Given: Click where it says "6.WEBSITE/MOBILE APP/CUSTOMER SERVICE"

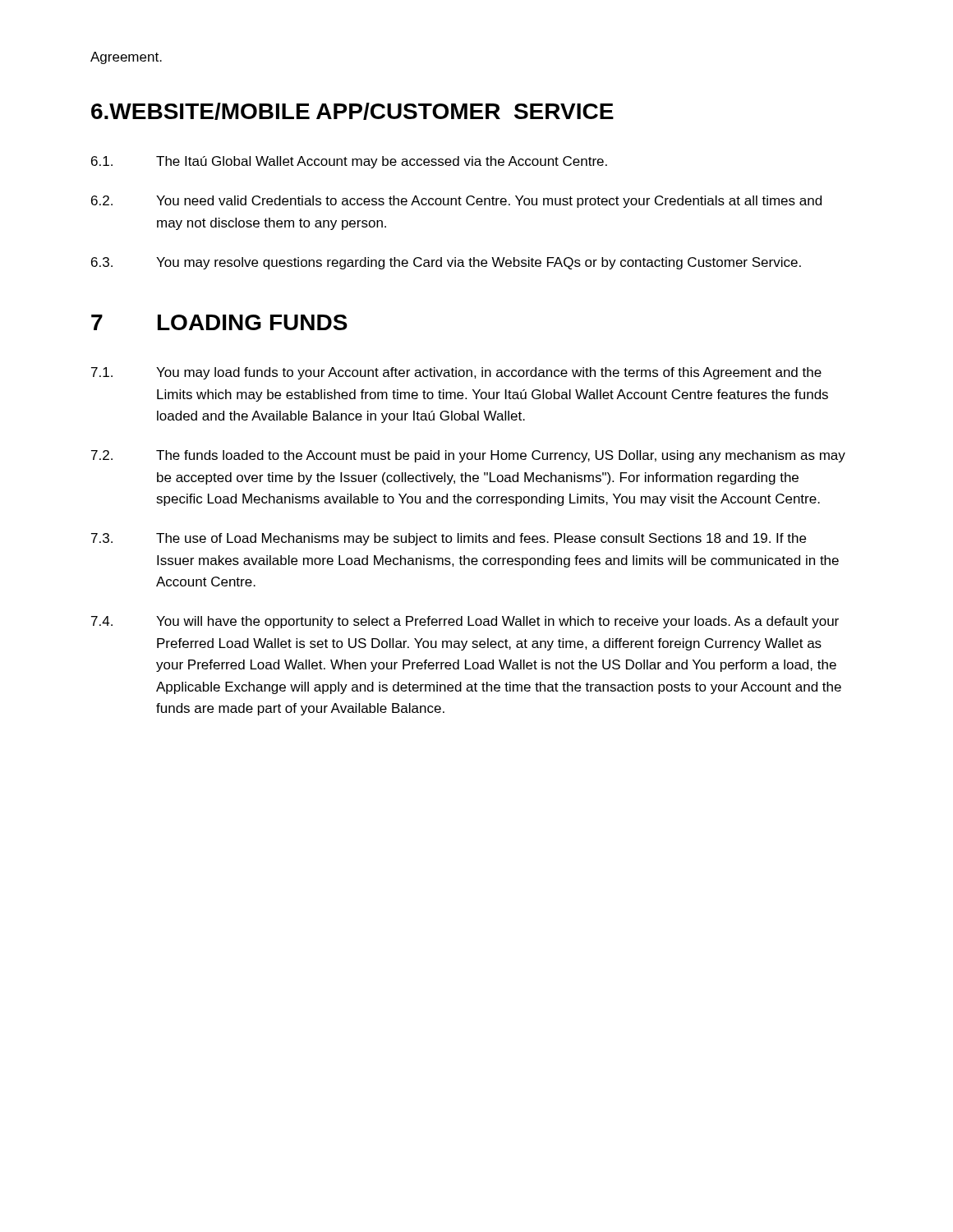Looking at the screenshot, I should pyautogui.click(x=352, y=111).
